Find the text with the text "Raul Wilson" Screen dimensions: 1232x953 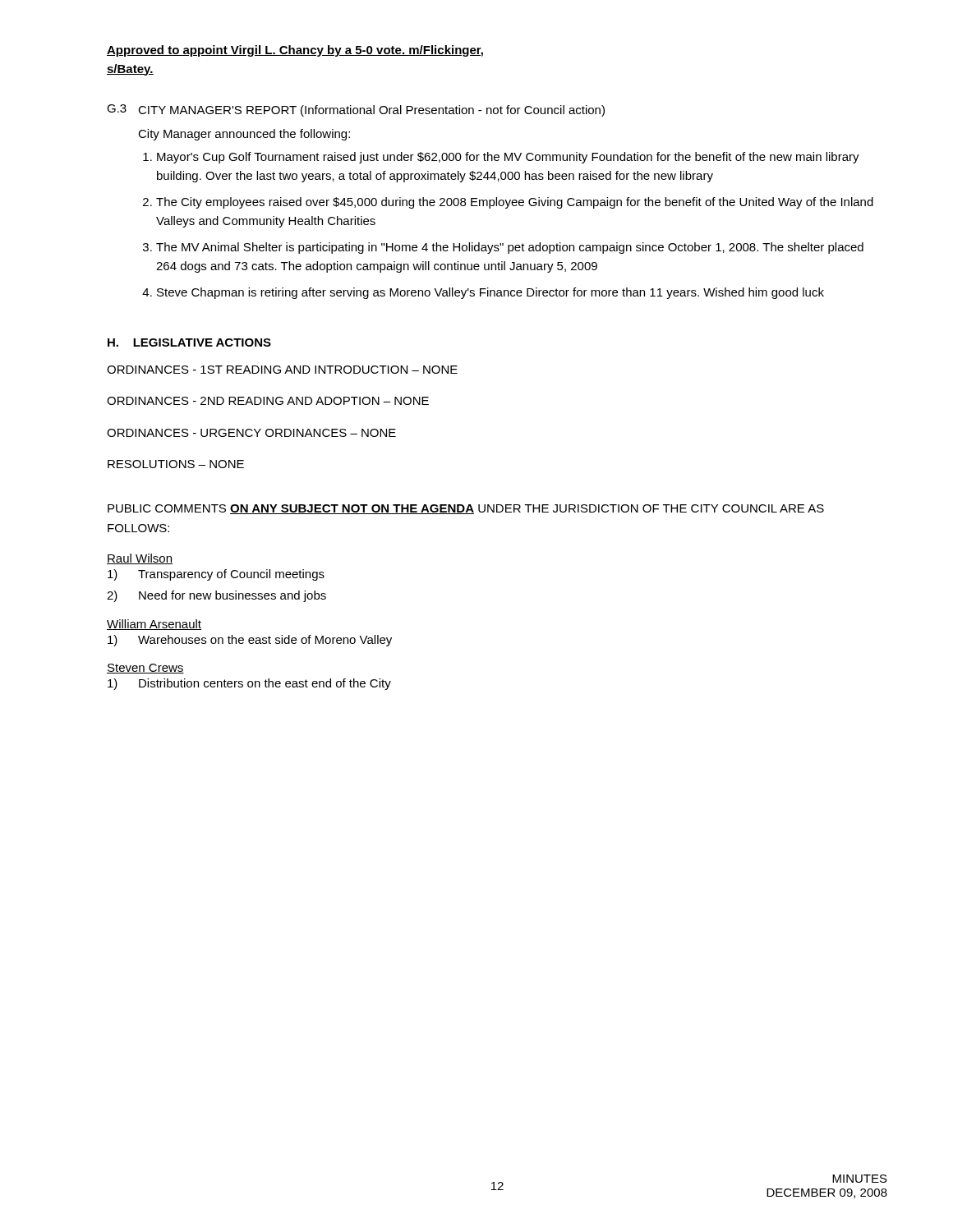point(140,558)
